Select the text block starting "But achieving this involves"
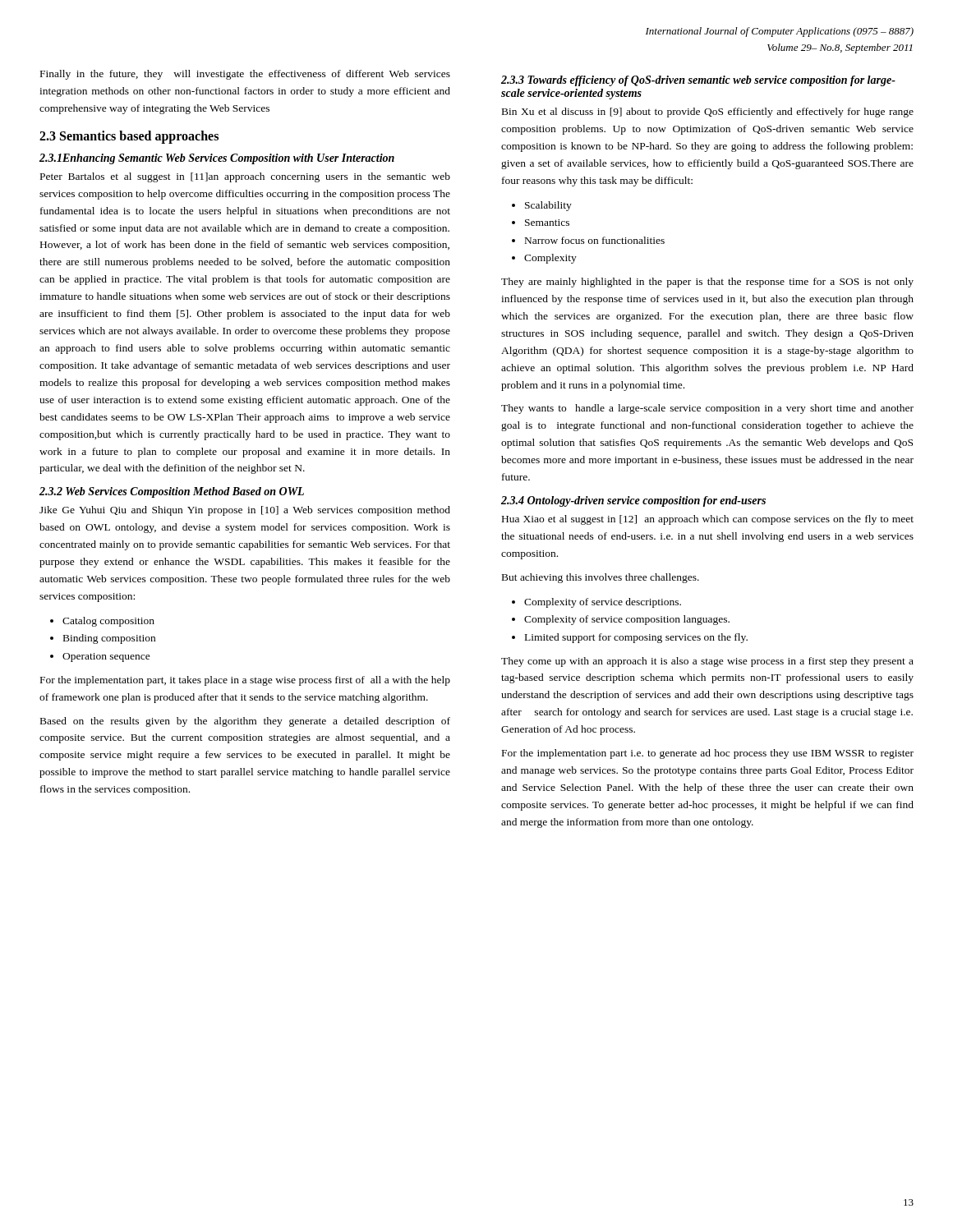The width and height of the screenshot is (953, 1232). [600, 577]
